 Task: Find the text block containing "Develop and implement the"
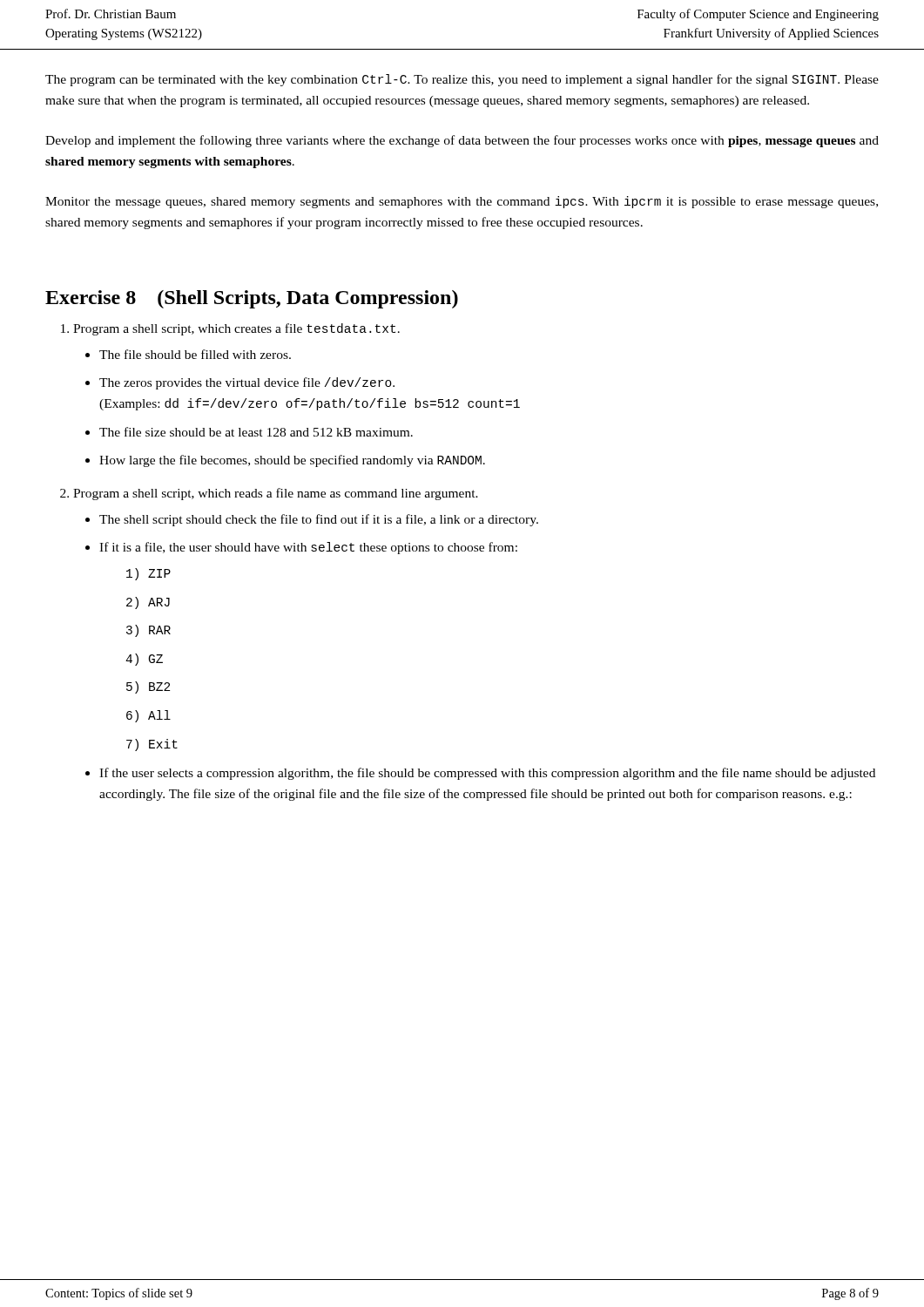[462, 150]
